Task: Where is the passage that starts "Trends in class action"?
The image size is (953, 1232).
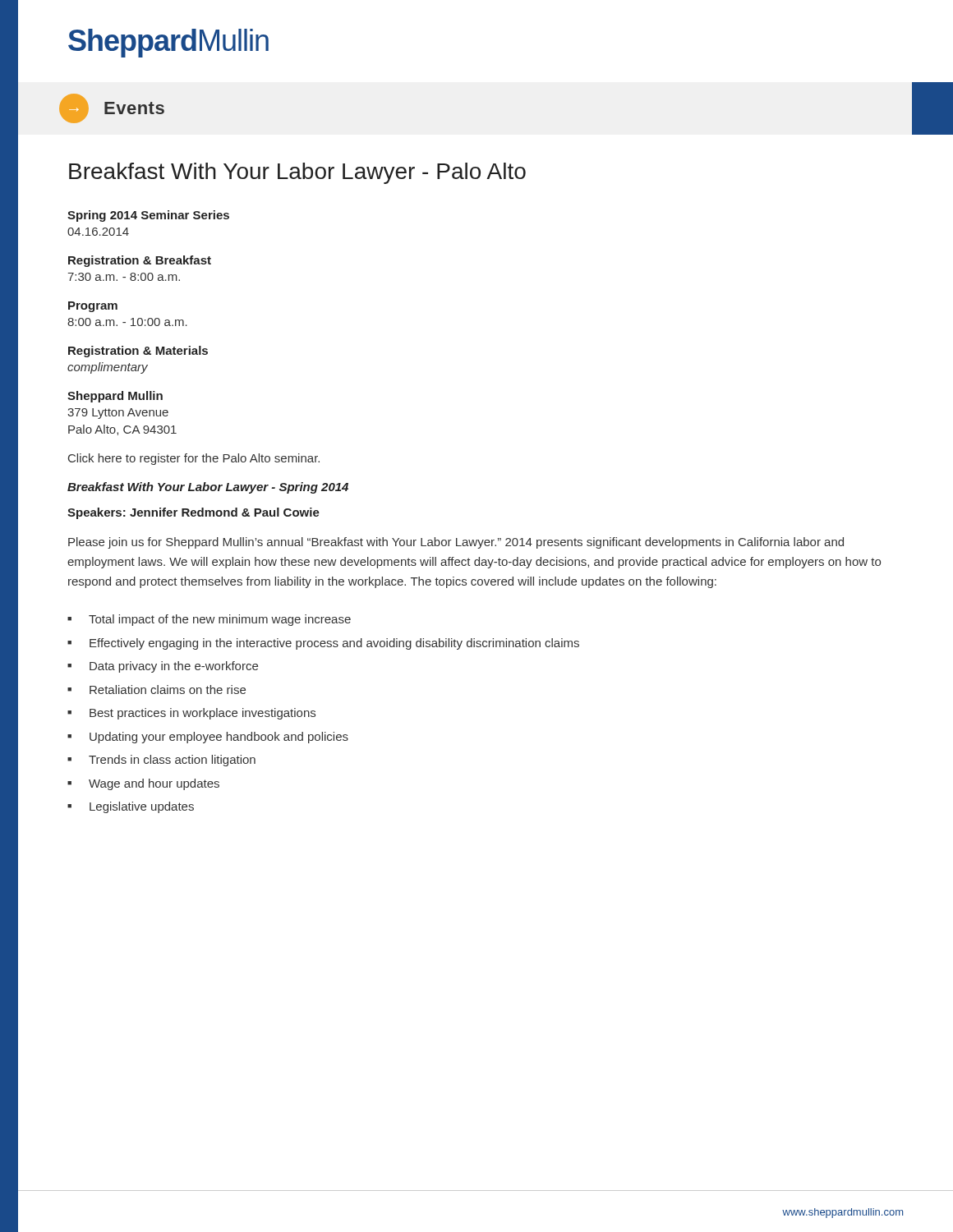Action: coord(172,759)
